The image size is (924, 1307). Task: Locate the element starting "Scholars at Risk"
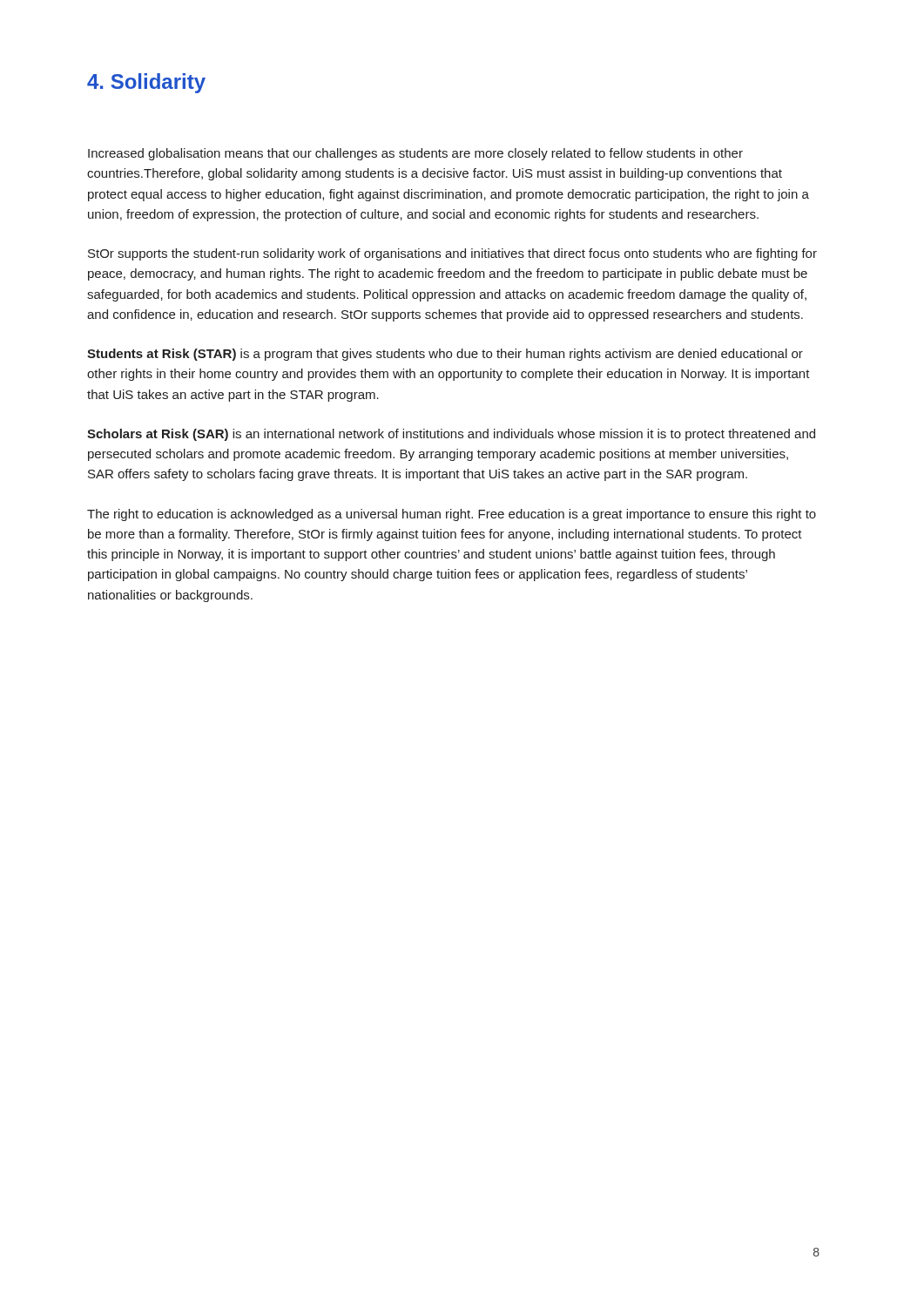(452, 454)
